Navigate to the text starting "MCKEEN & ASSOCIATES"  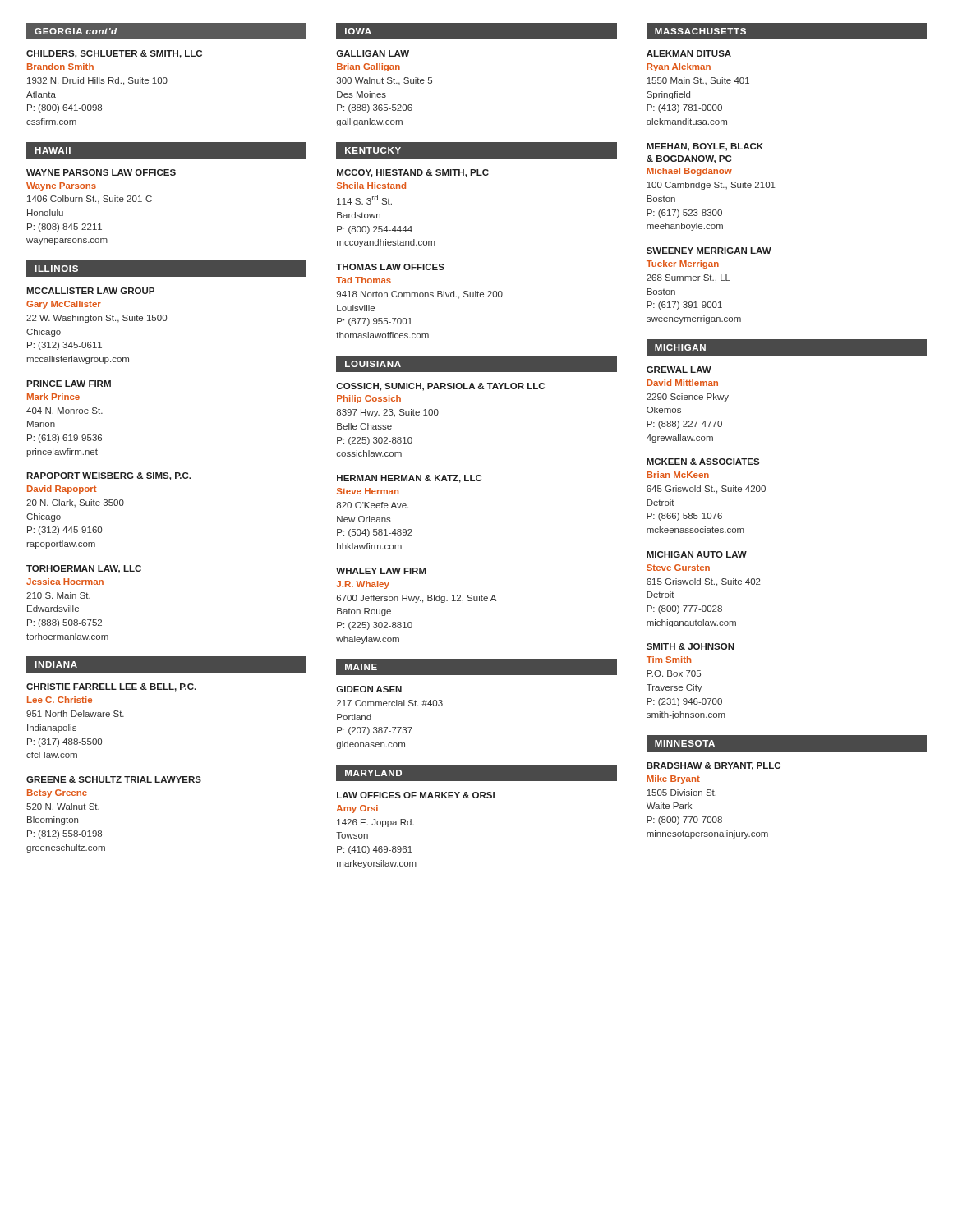coord(703,462)
